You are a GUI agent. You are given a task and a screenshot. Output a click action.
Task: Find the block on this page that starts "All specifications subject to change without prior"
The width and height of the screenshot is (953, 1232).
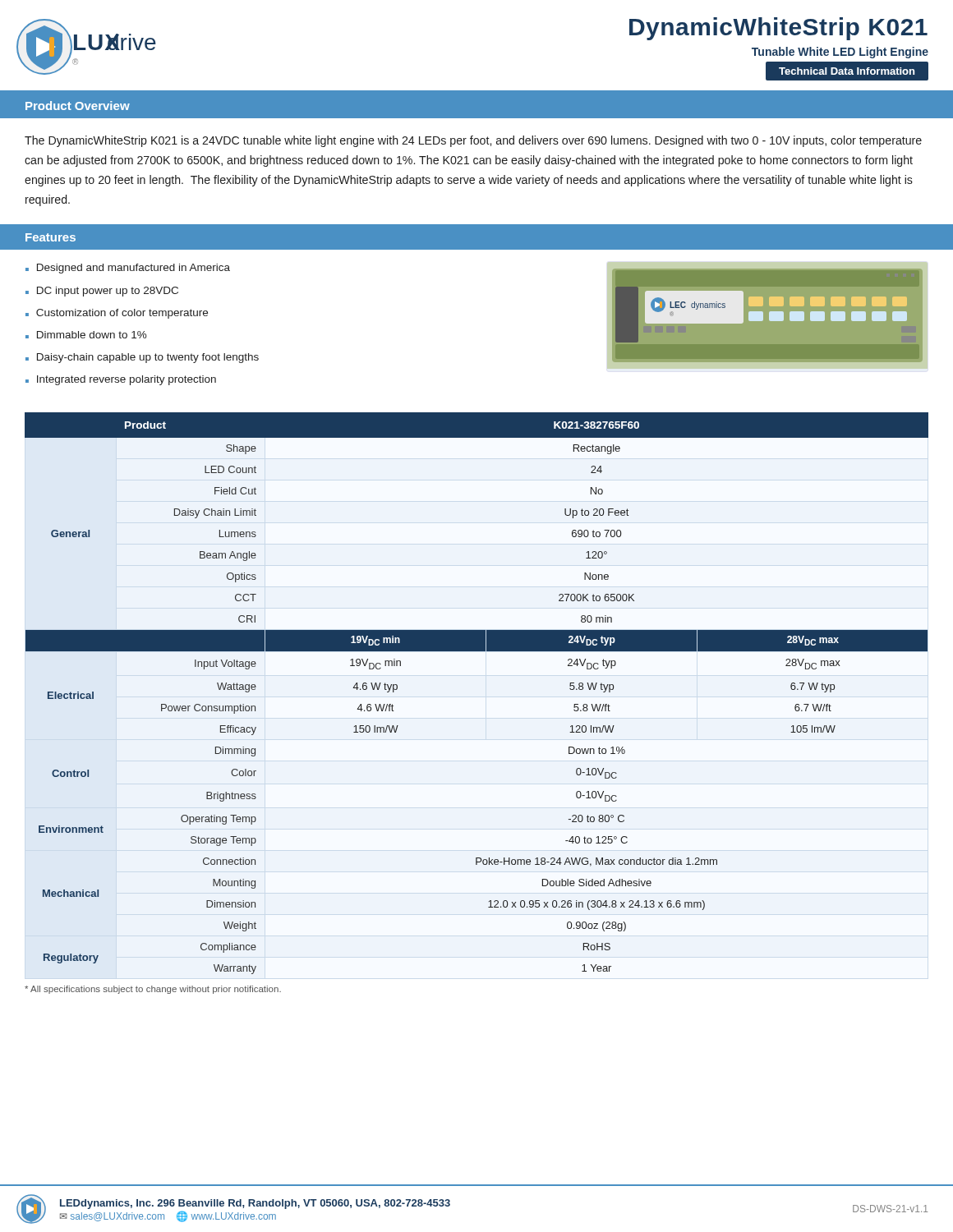click(153, 989)
